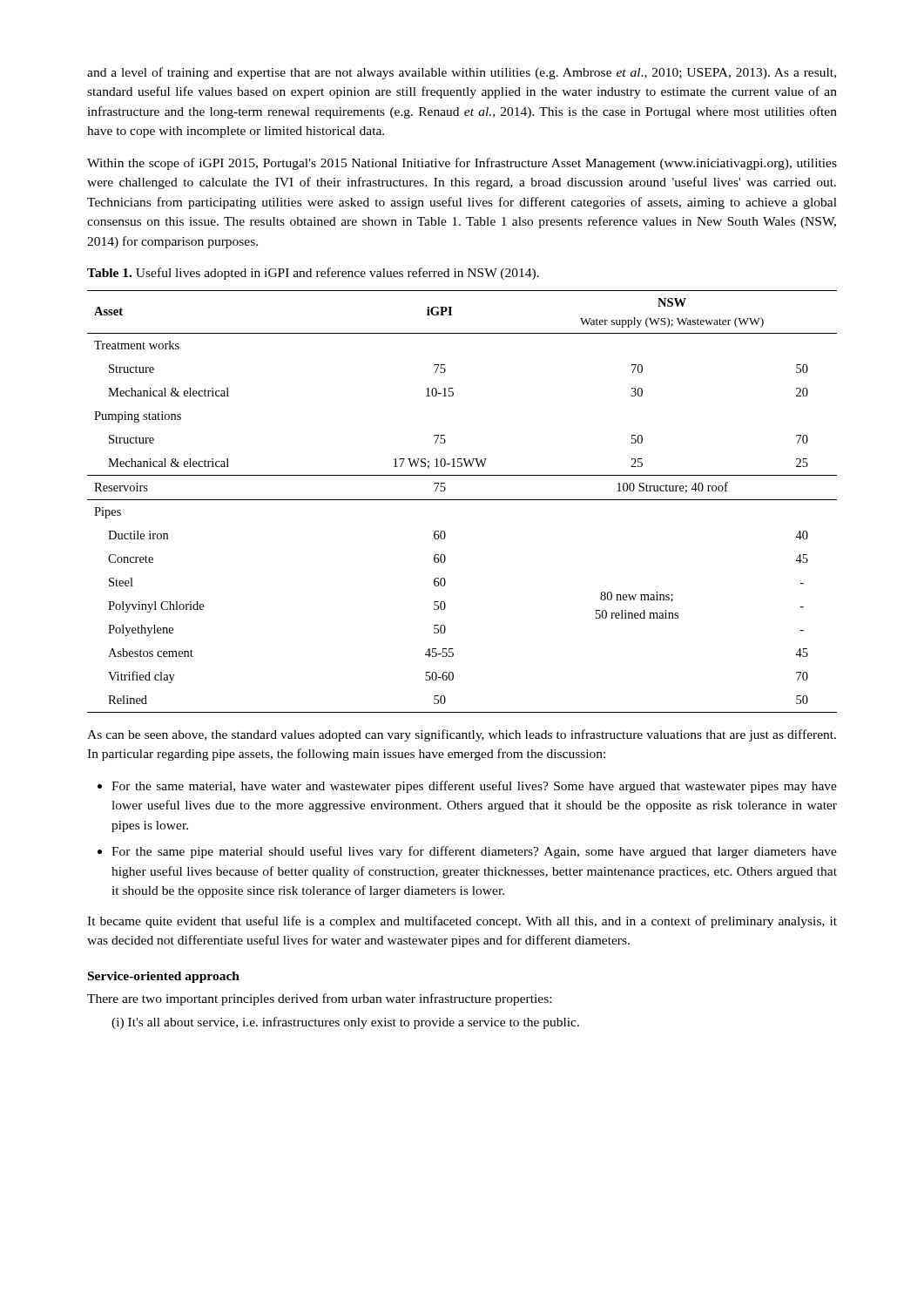Find the list item with the text "For the same pipe material should useful lives"
The height and width of the screenshot is (1307, 924).
(474, 871)
